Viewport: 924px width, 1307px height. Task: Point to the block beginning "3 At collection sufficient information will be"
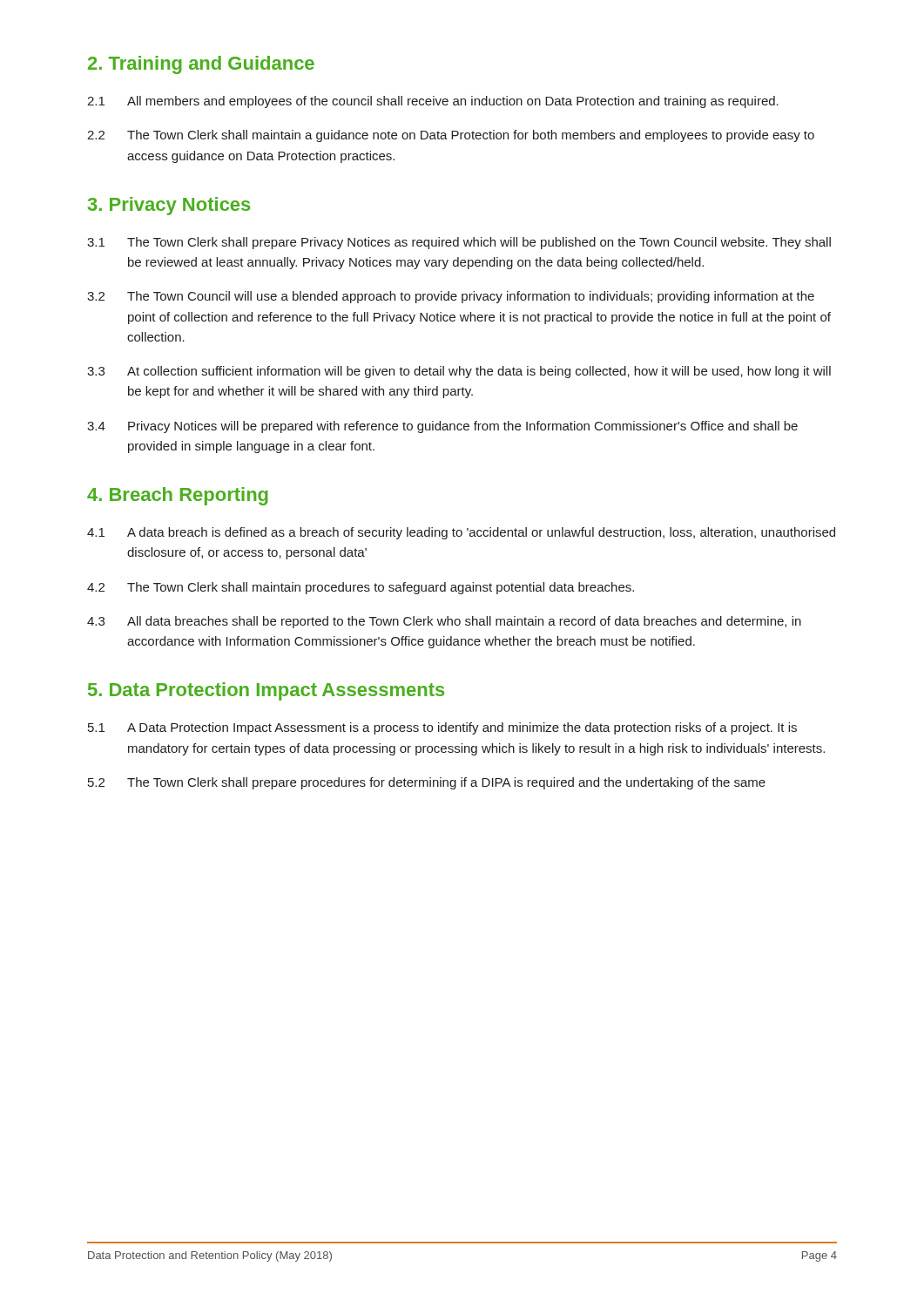(462, 381)
